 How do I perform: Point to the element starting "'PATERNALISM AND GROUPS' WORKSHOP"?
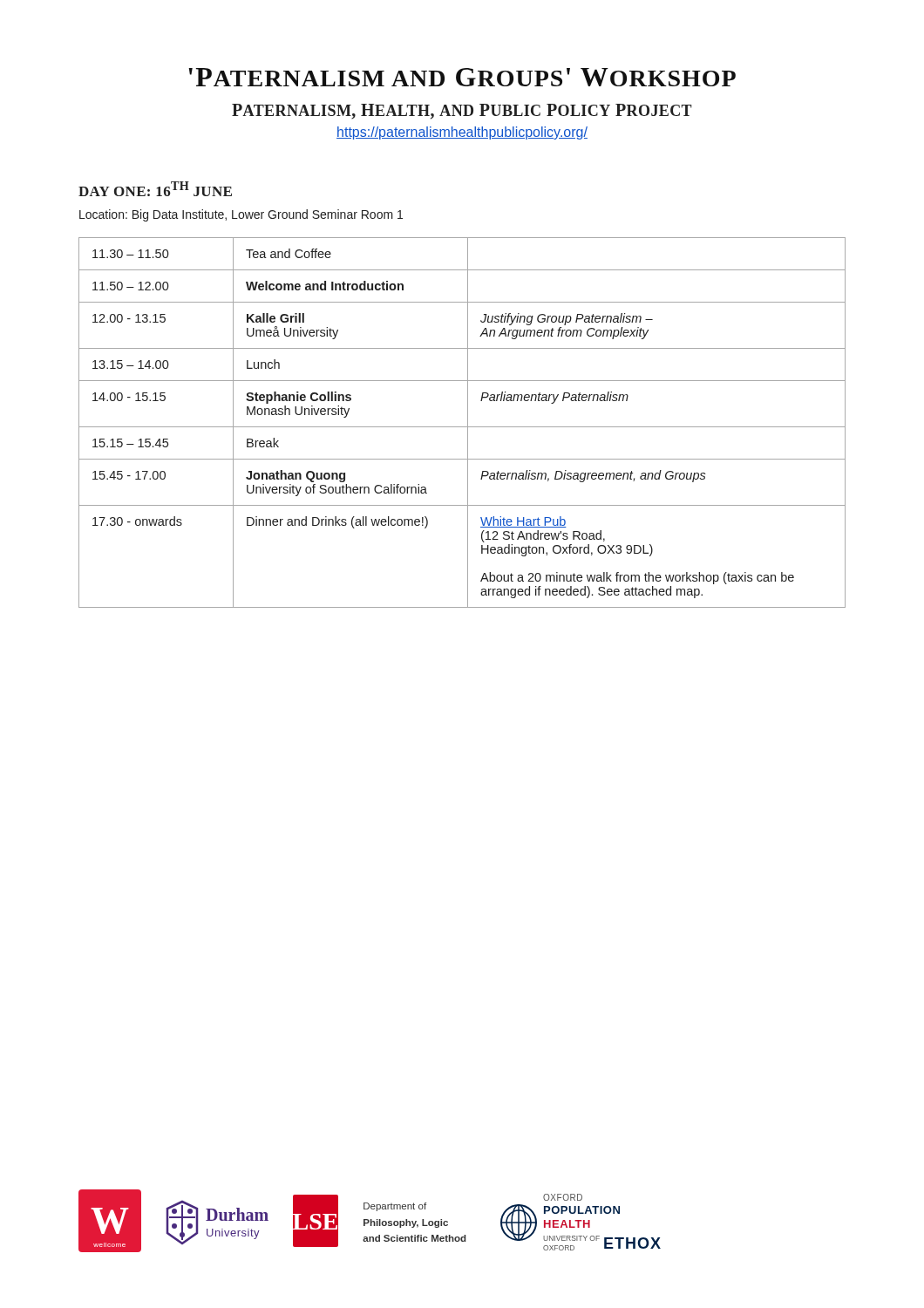(x=462, y=77)
